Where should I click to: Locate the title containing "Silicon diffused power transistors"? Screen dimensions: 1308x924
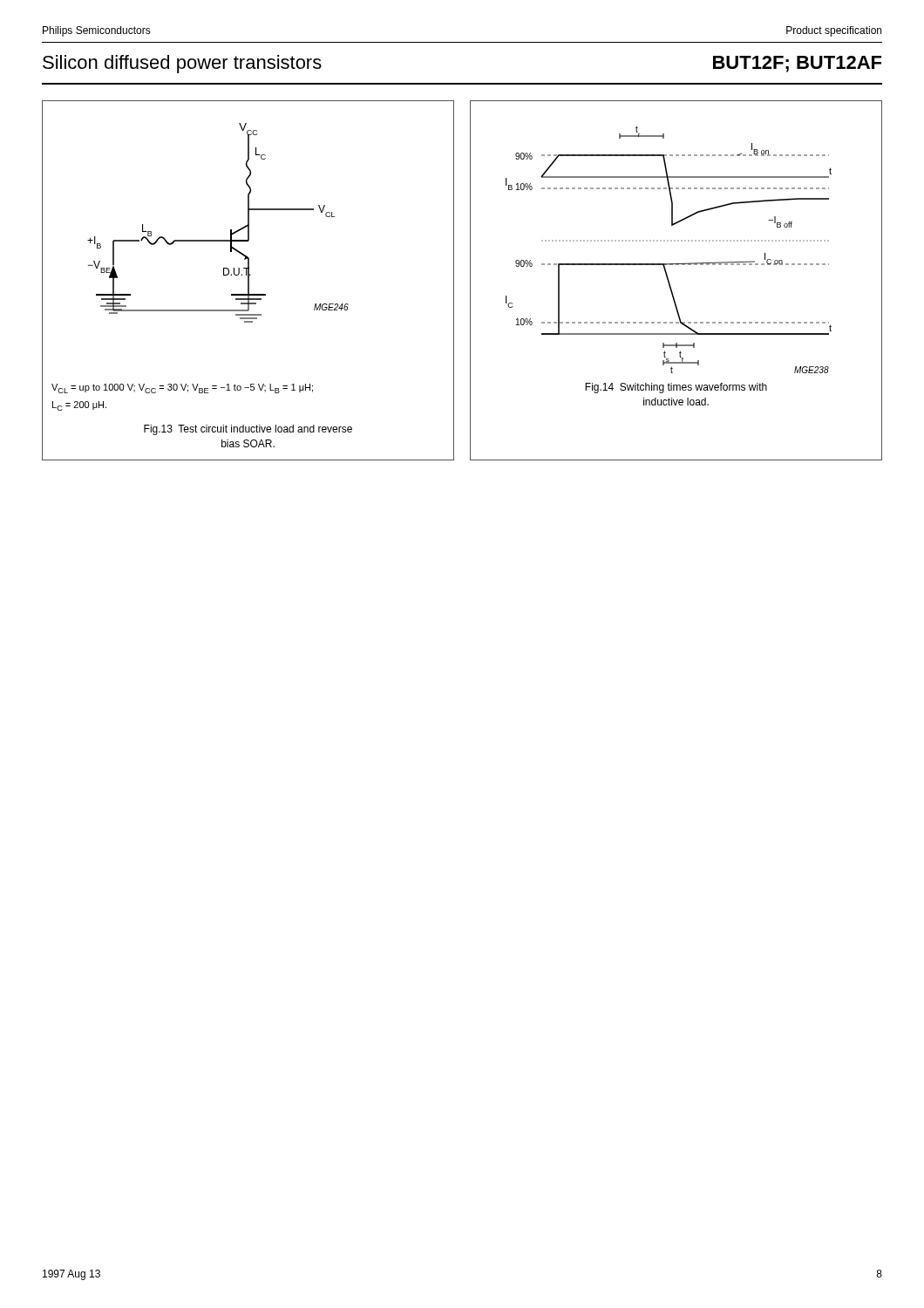(182, 62)
